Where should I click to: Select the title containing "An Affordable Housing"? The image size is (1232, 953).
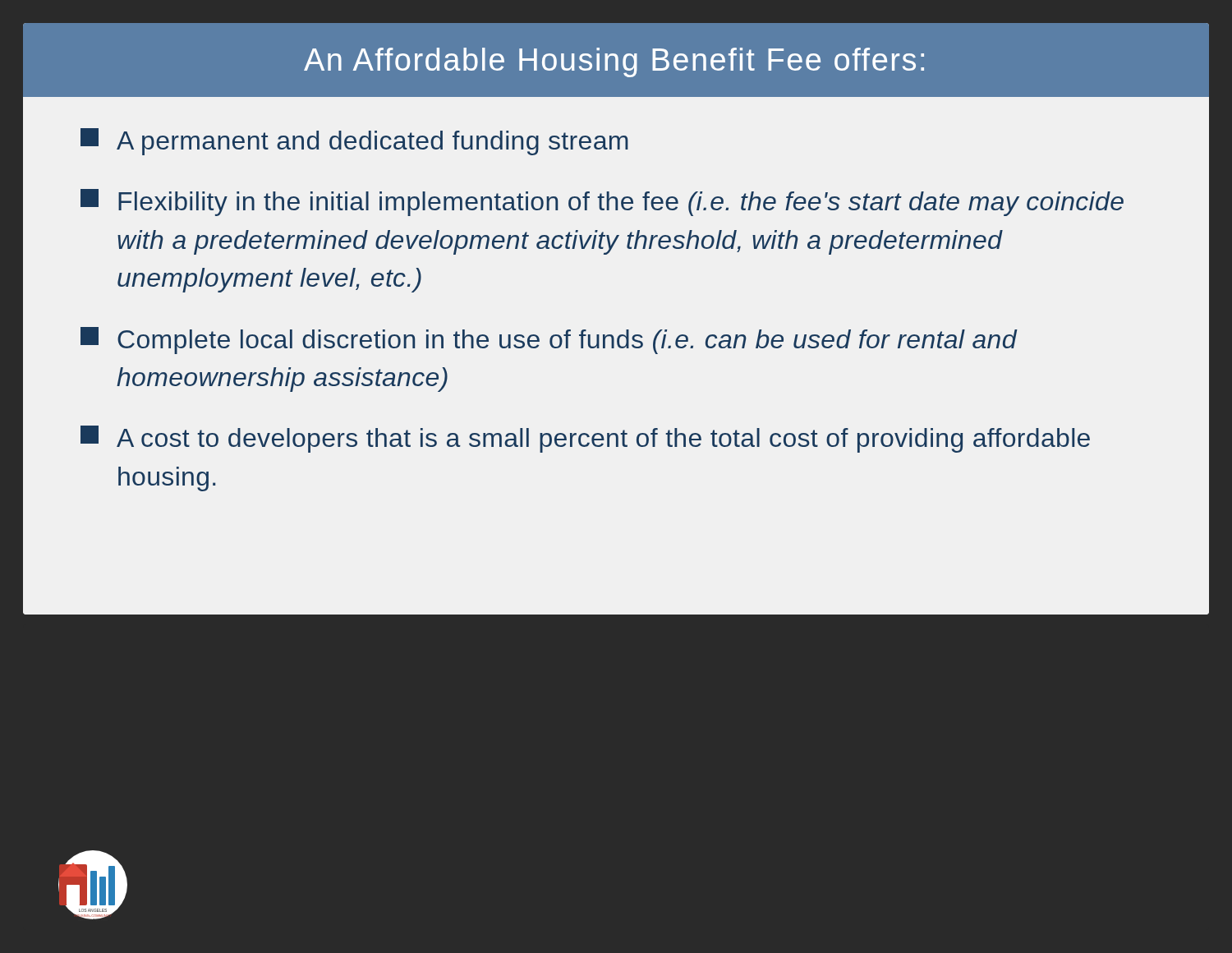pyautogui.click(x=616, y=60)
